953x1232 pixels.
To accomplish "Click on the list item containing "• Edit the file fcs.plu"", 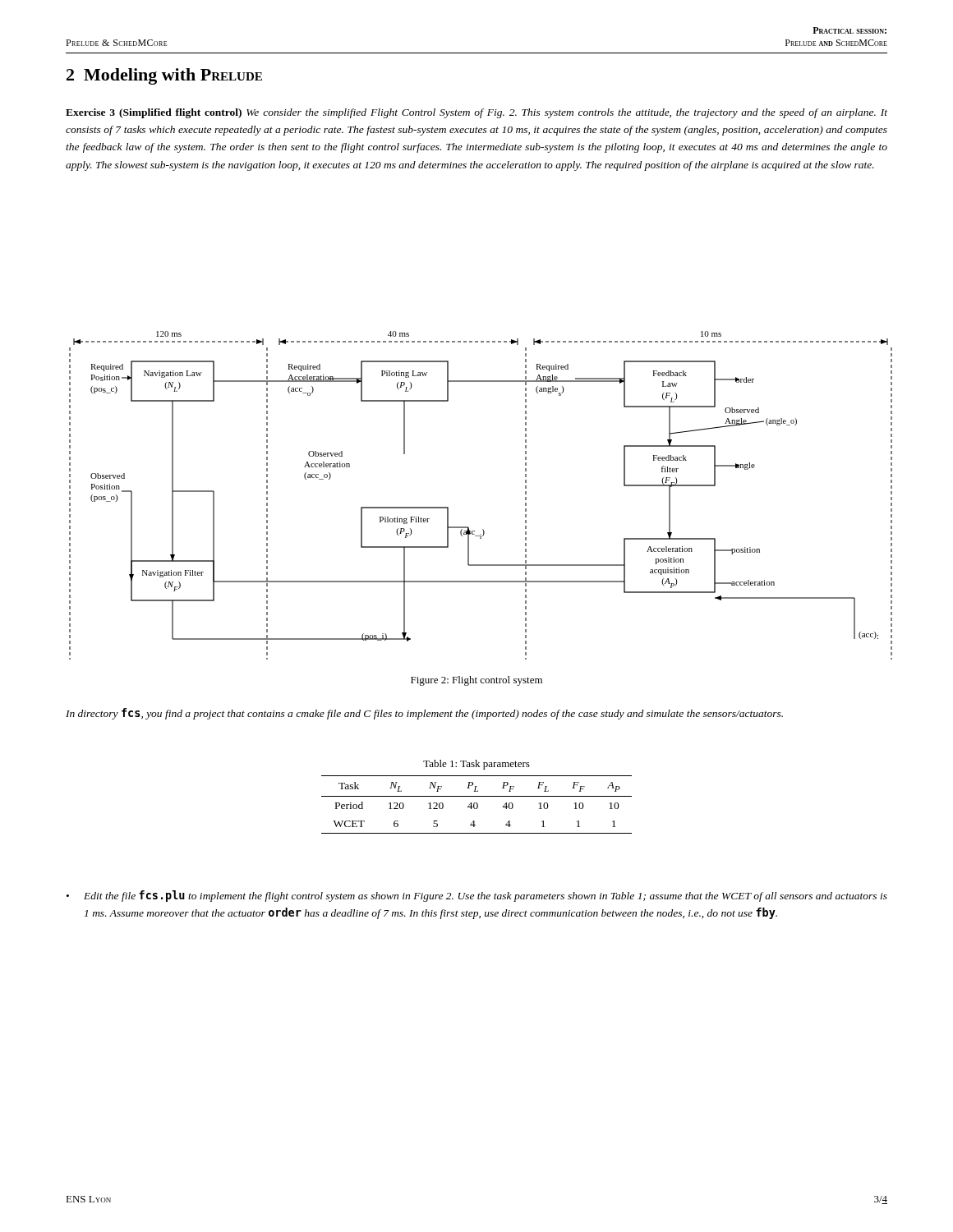I will click(x=476, y=904).
